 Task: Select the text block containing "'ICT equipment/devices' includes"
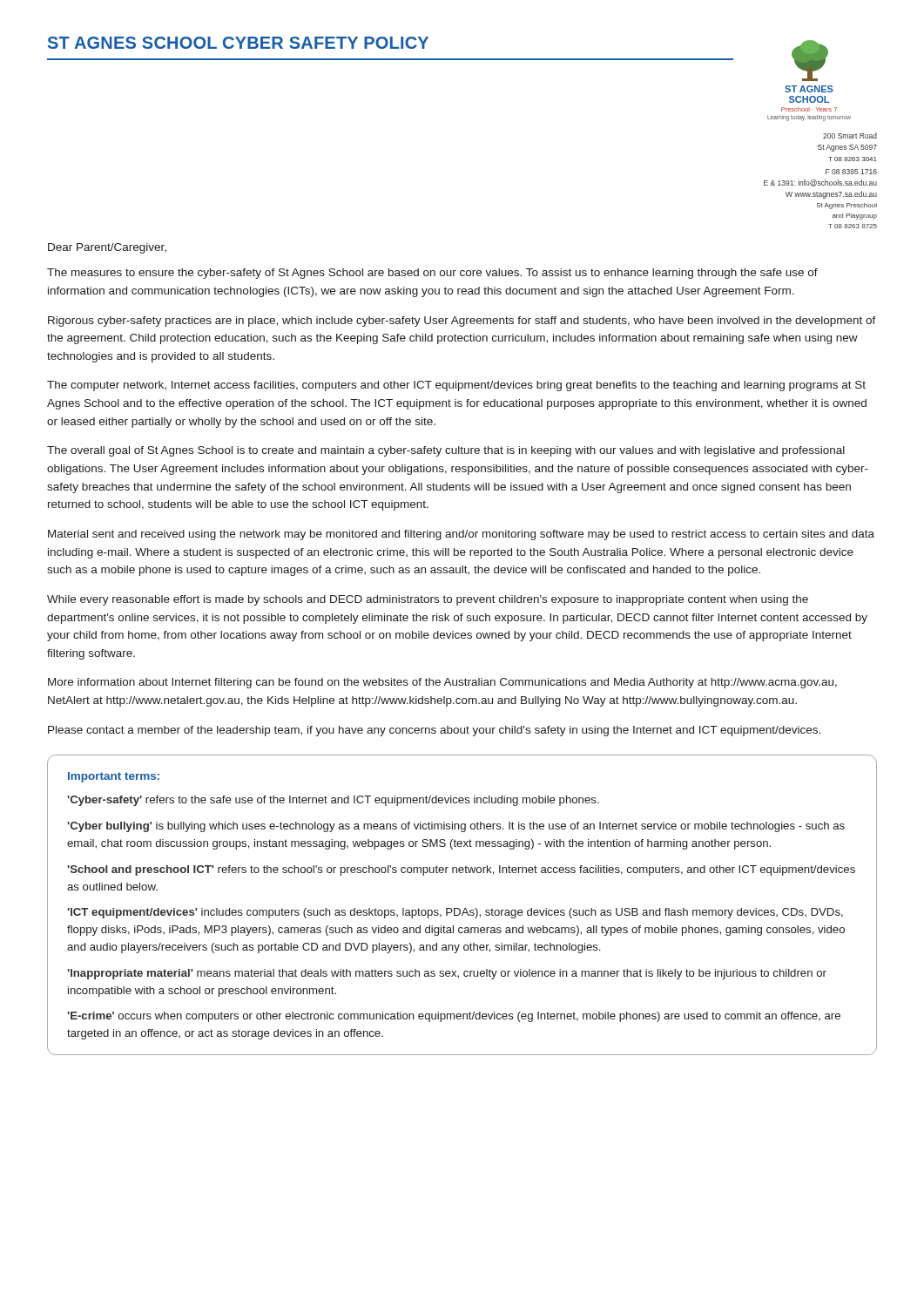click(456, 929)
